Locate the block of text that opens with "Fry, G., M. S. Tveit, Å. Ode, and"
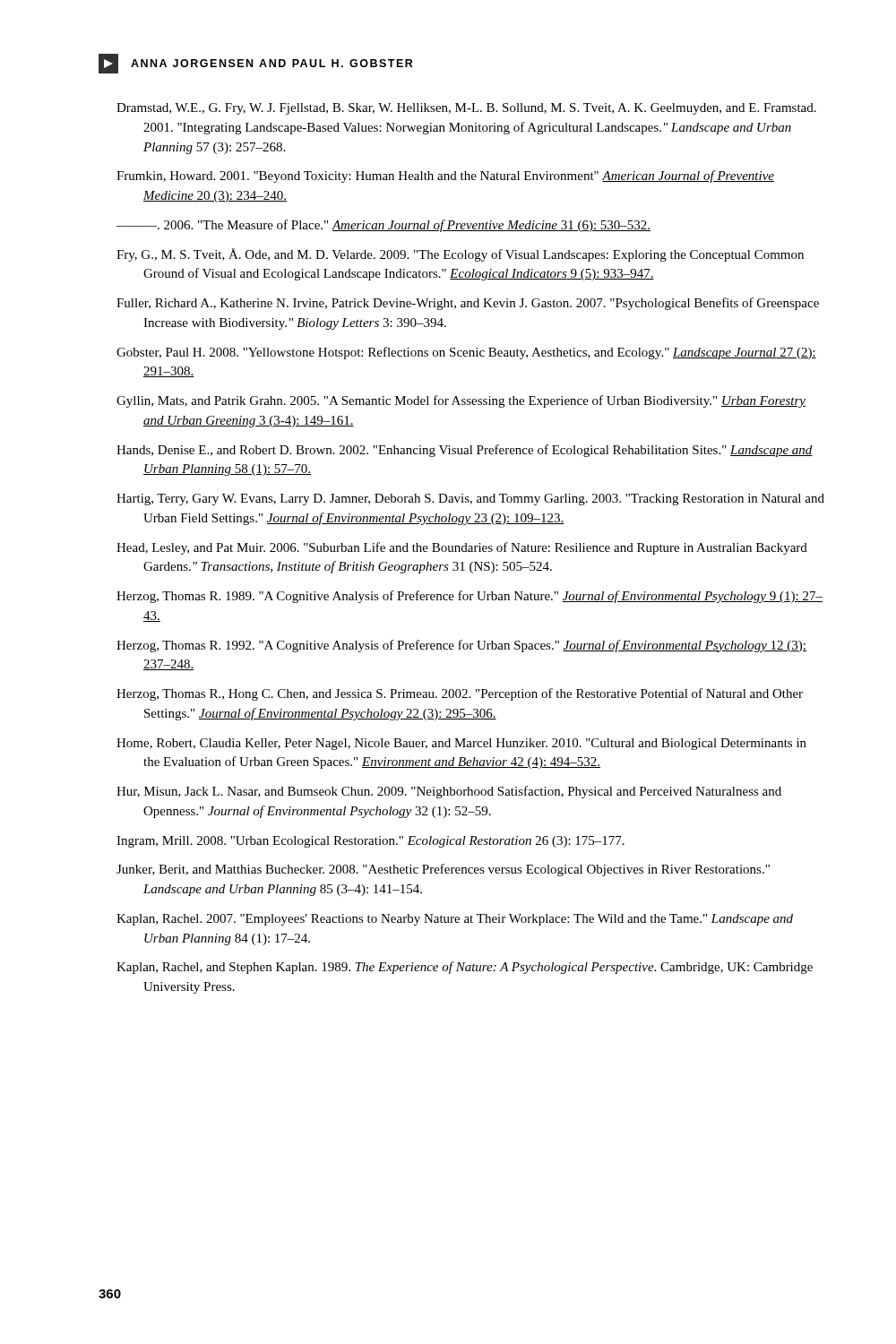896x1344 pixels. pyautogui.click(x=460, y=264)
